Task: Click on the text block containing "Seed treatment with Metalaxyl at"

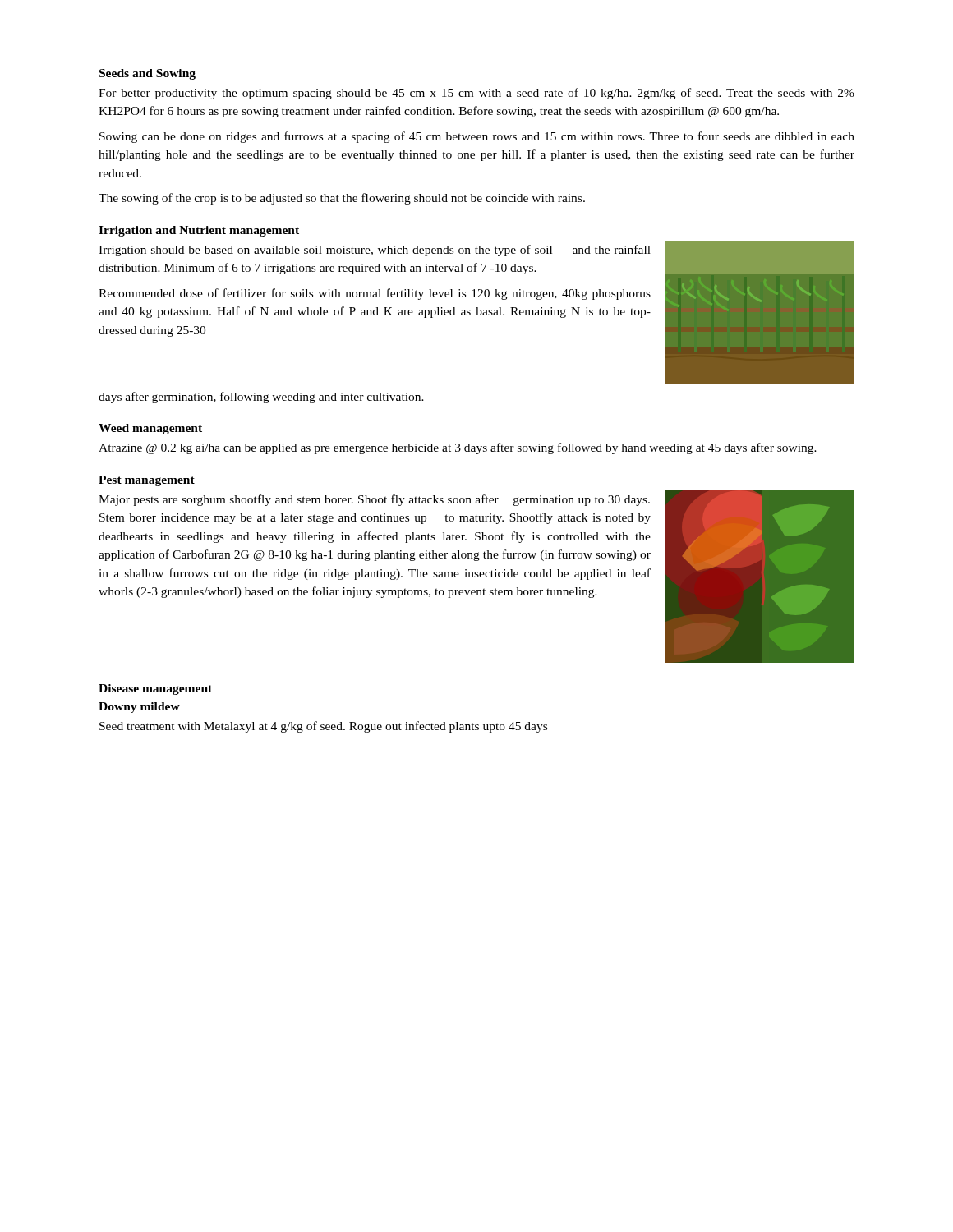Action: [476, 726]
